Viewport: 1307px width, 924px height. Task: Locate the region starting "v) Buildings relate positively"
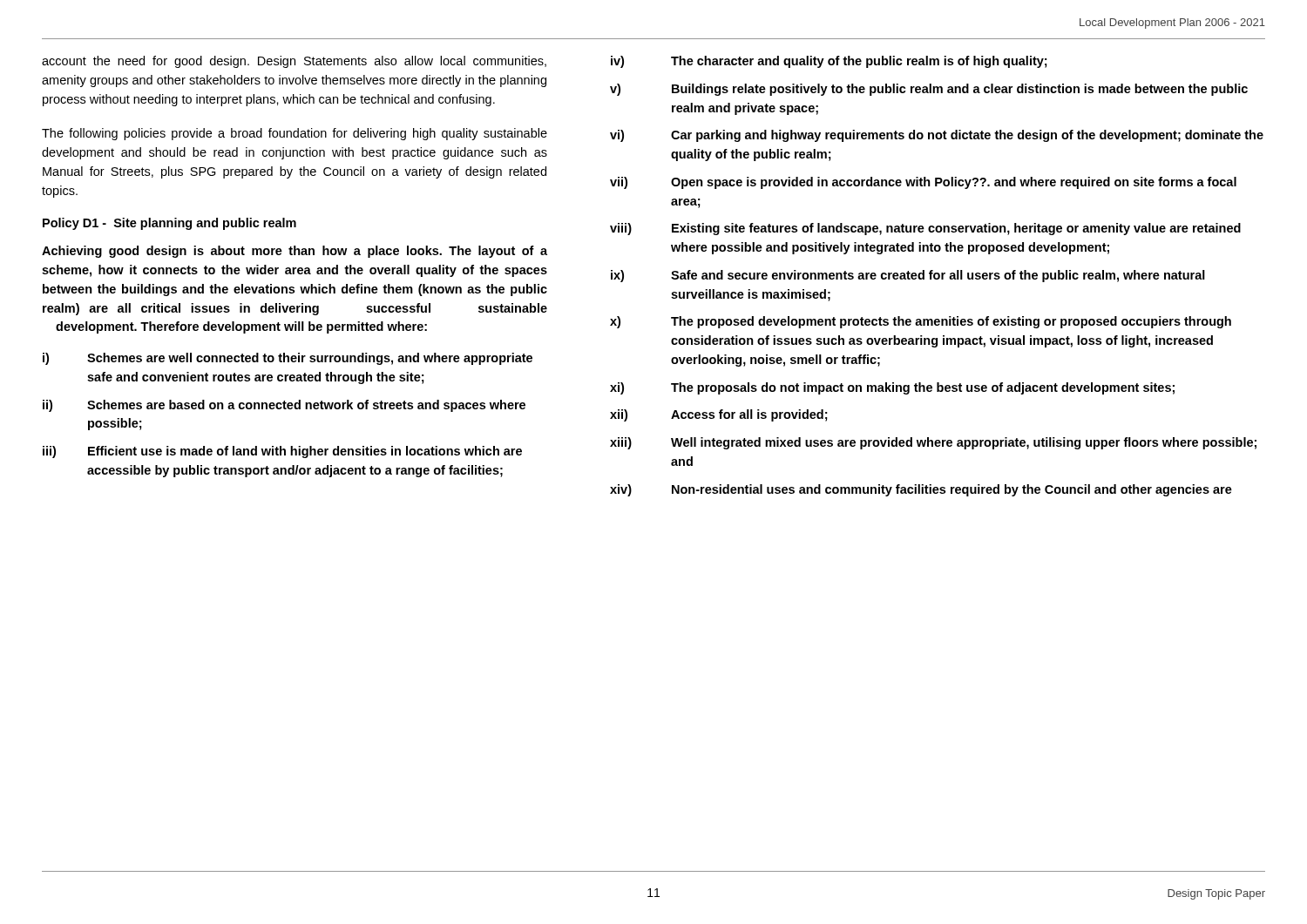(938, 99)
